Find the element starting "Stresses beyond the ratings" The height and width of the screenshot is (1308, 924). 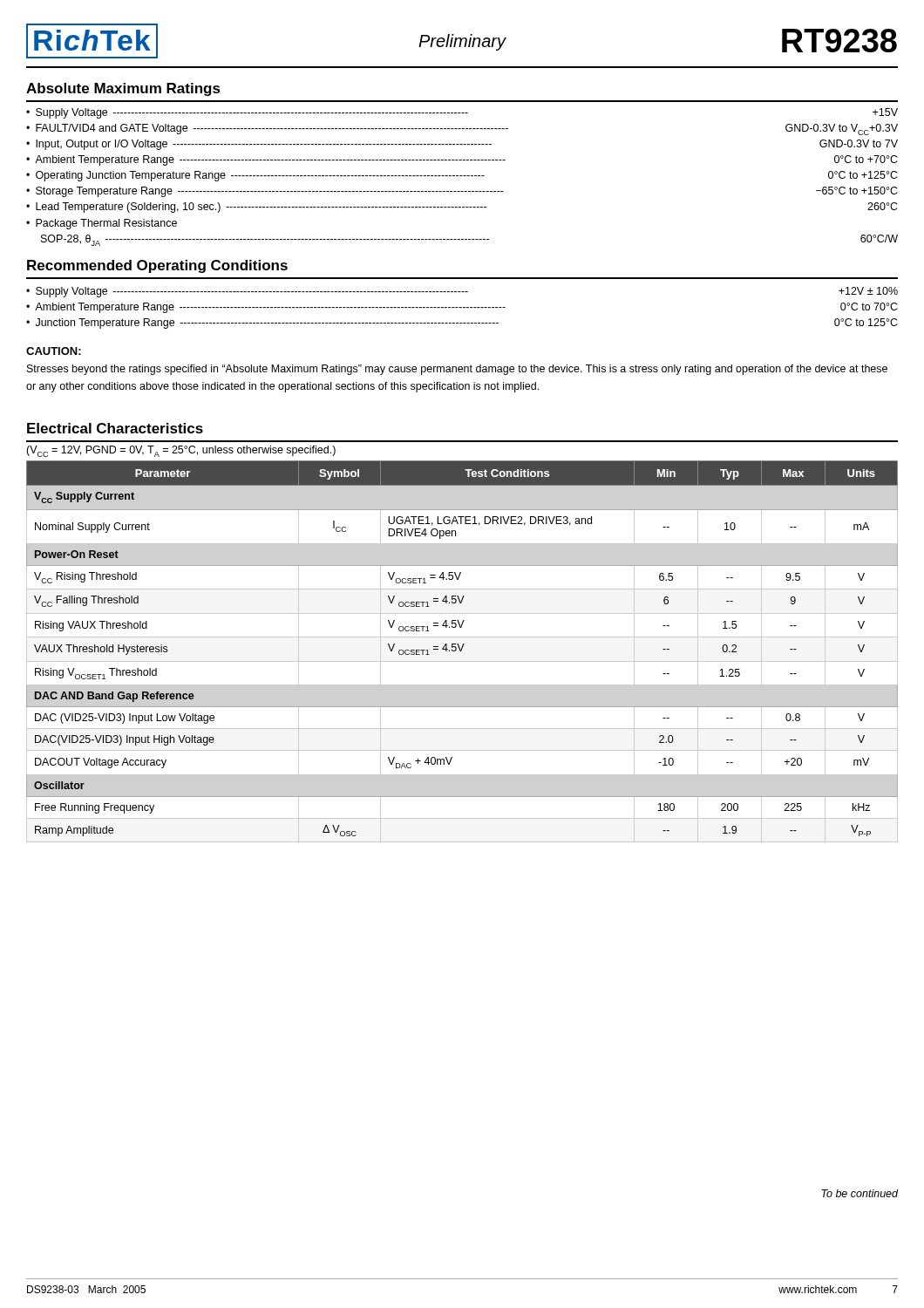(x=457, y=377)
